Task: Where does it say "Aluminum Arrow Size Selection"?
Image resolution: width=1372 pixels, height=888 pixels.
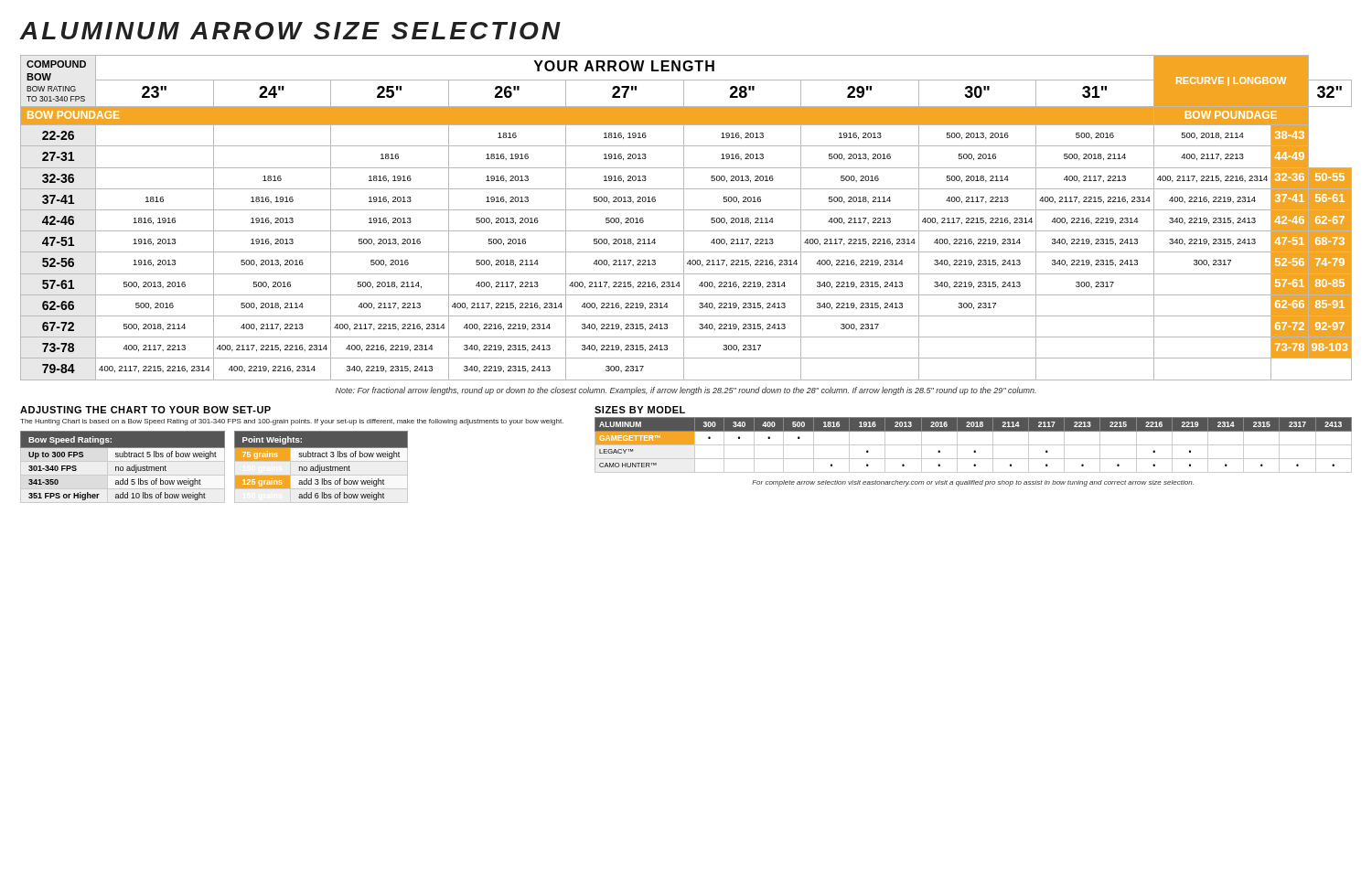Action: [291, 31]
